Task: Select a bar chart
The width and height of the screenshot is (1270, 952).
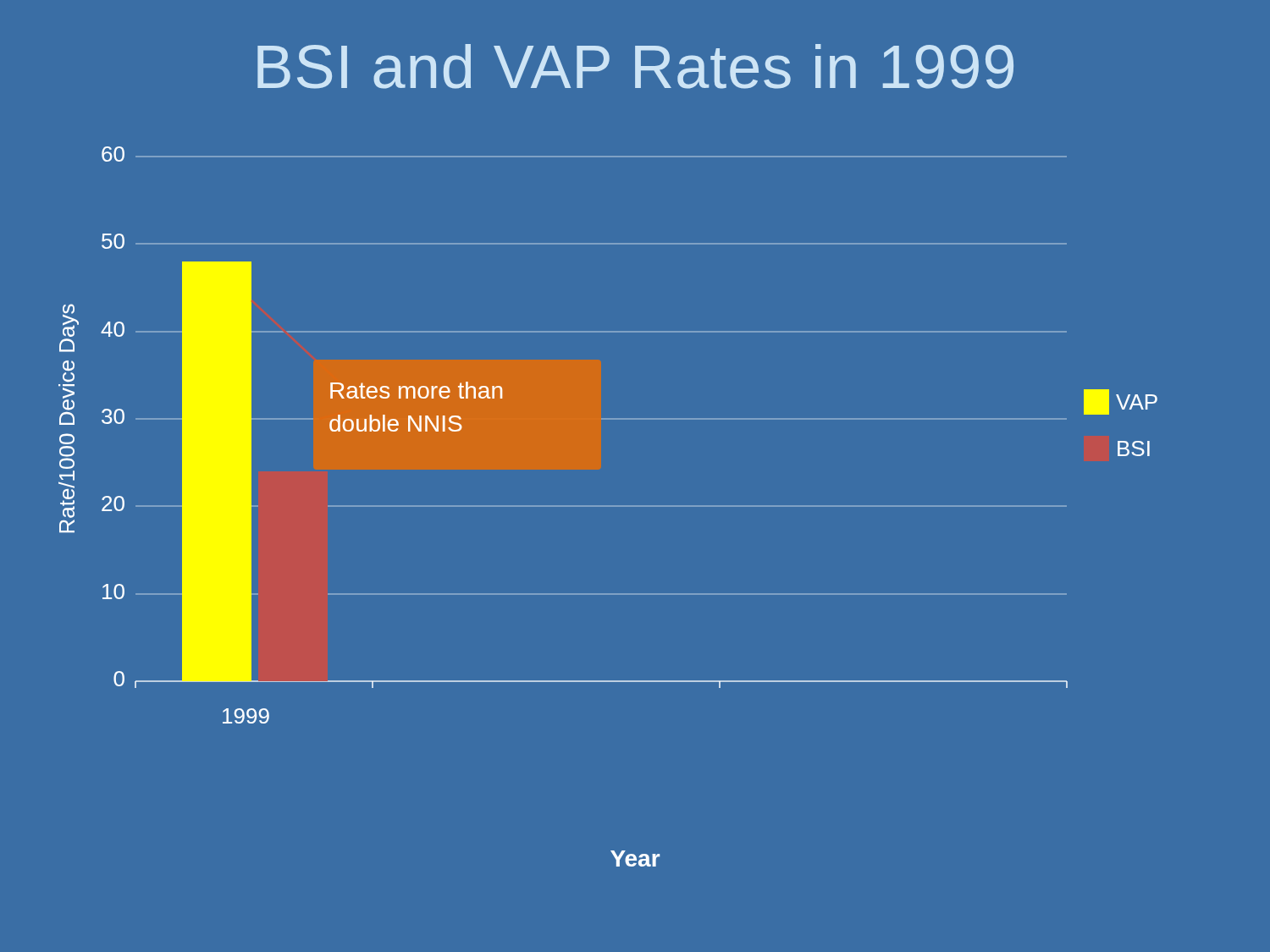Action: coord(635,499)
